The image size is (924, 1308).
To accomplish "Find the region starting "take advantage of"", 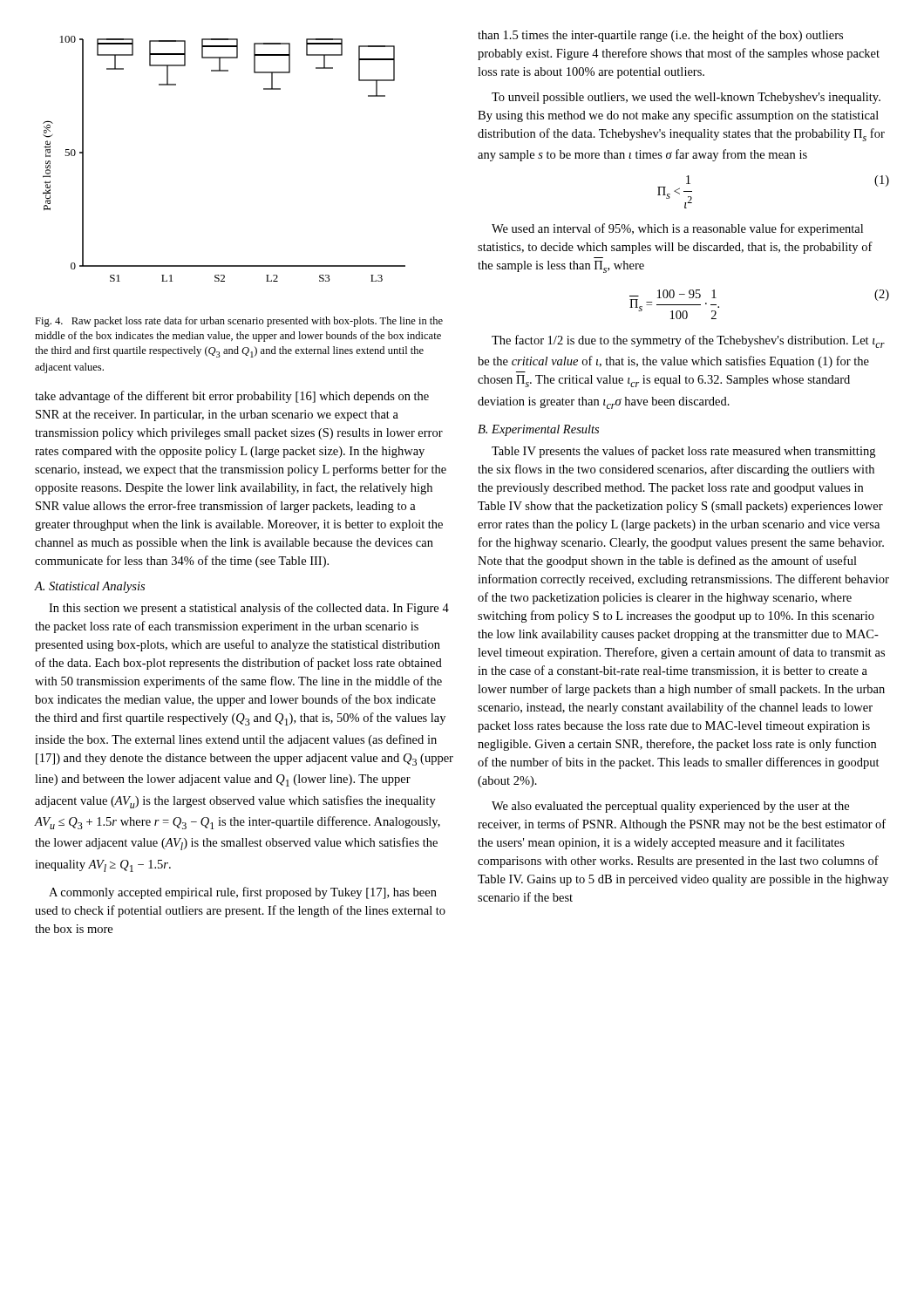I will click(244, 479).
